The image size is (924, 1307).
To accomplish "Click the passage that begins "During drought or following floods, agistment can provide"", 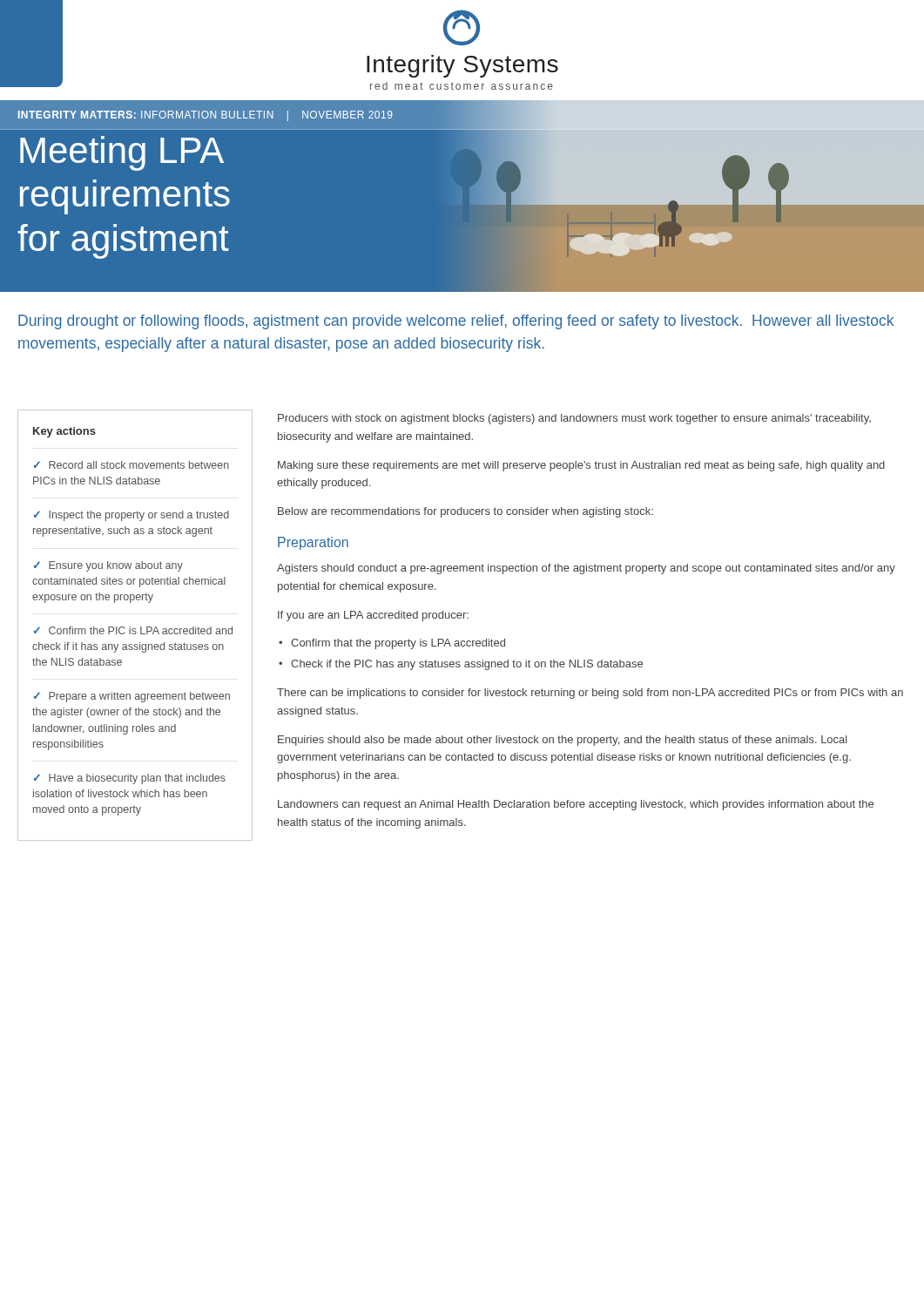I will (462, 332).
